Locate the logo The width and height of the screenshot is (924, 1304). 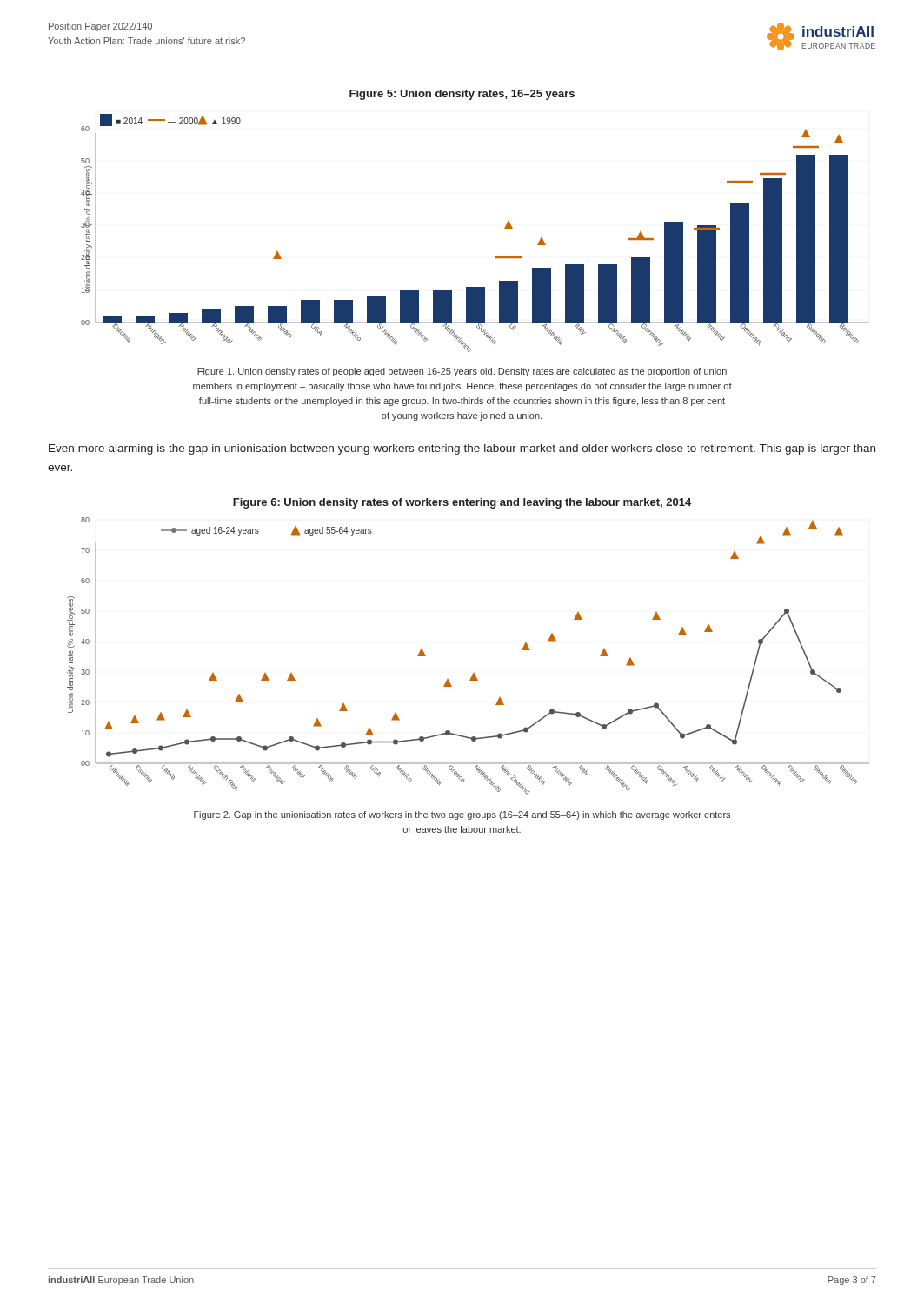coord(820,40)
